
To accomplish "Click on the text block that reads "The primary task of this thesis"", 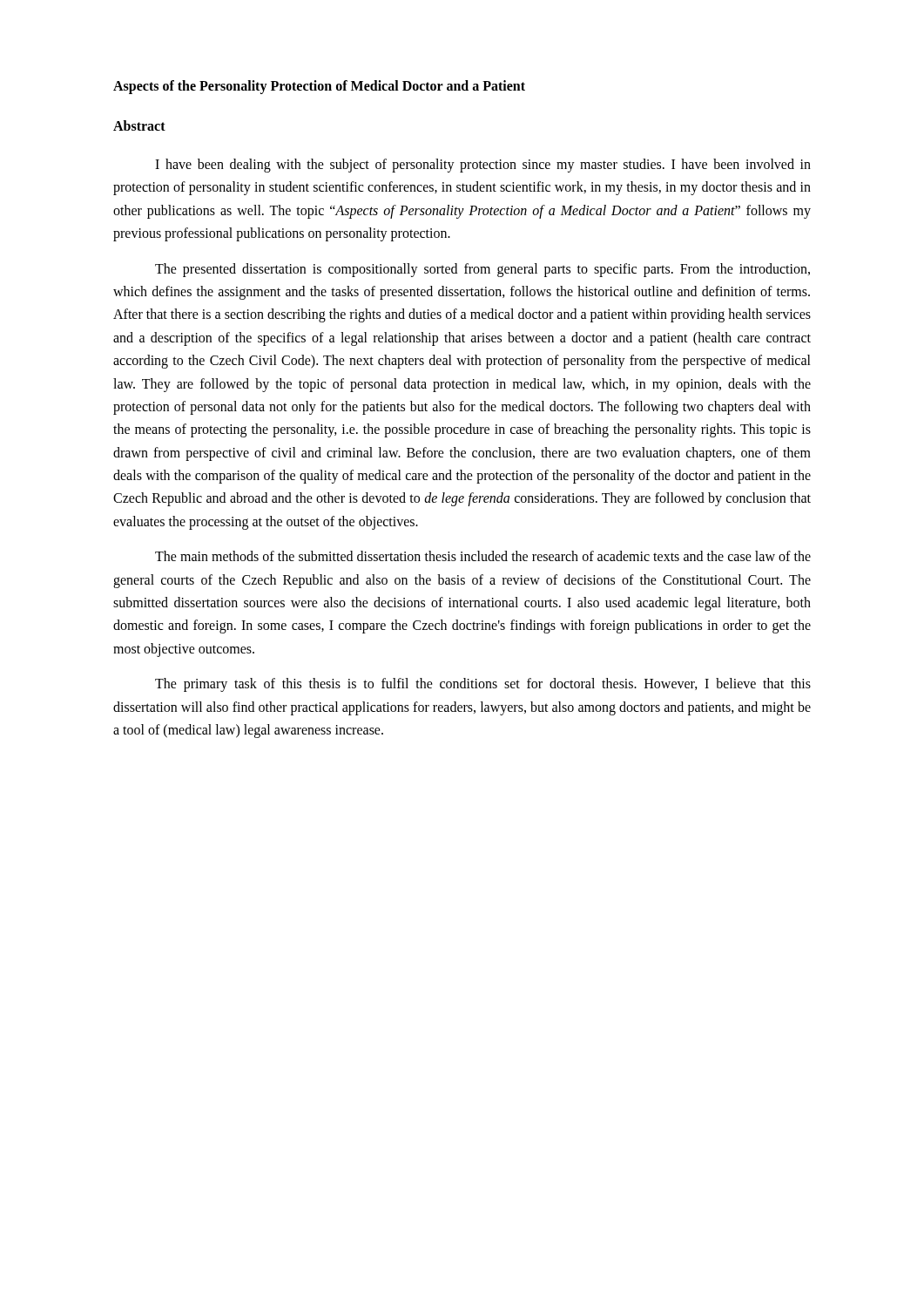I will pos(462,707).
